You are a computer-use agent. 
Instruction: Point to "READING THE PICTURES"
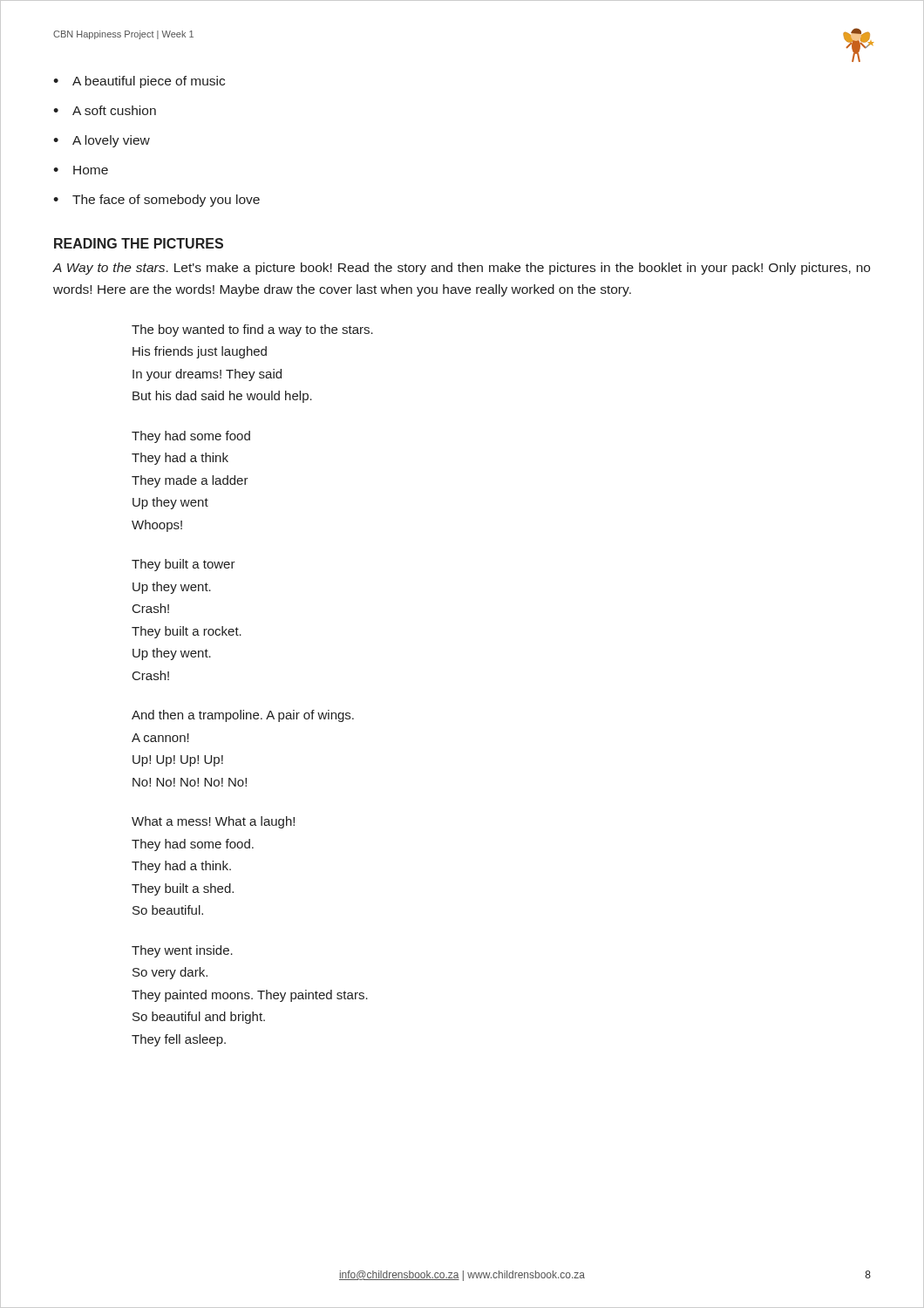[x=138, y=244]
